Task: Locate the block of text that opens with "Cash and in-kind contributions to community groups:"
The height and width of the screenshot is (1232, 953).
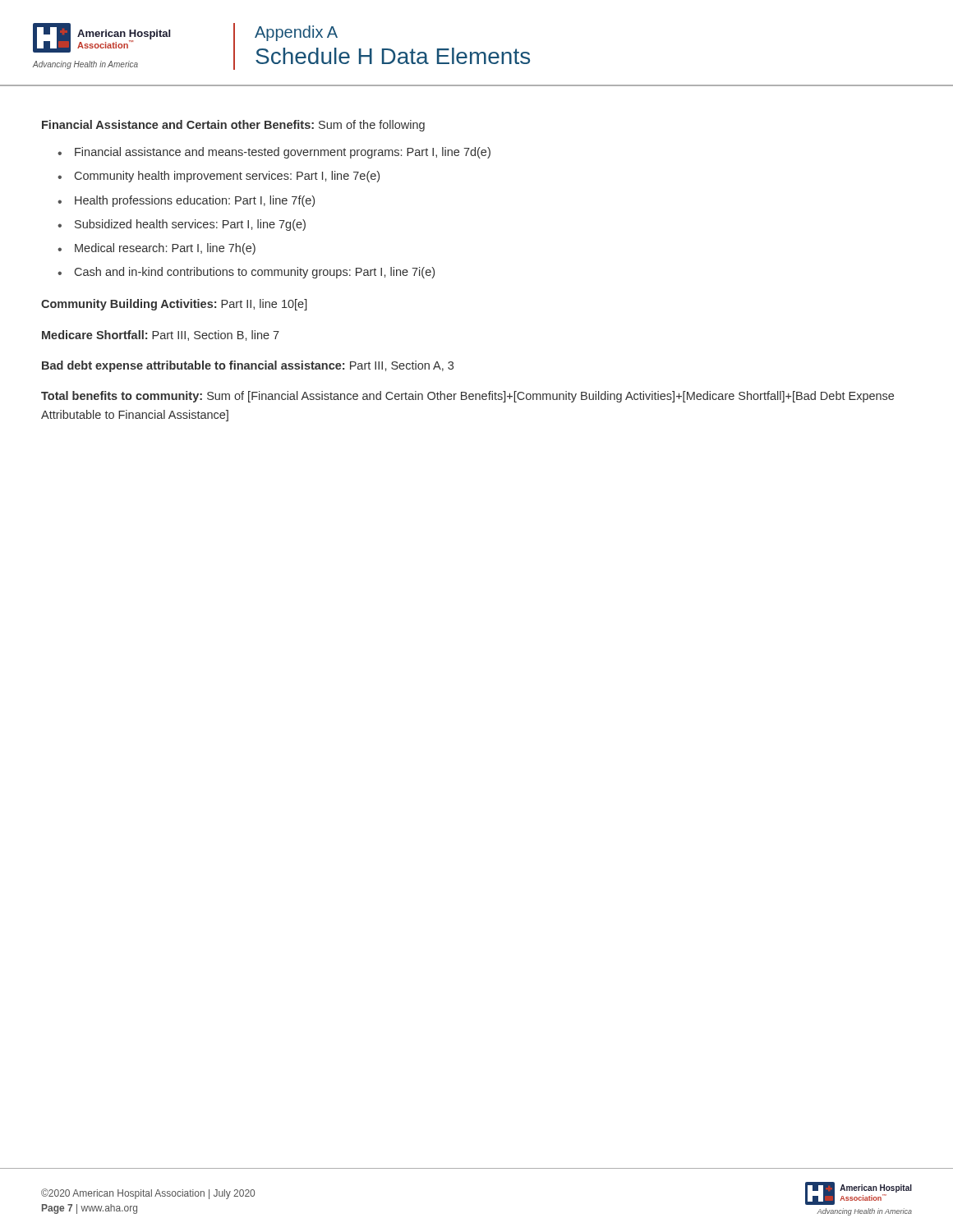Action: [x=255, y=272]
